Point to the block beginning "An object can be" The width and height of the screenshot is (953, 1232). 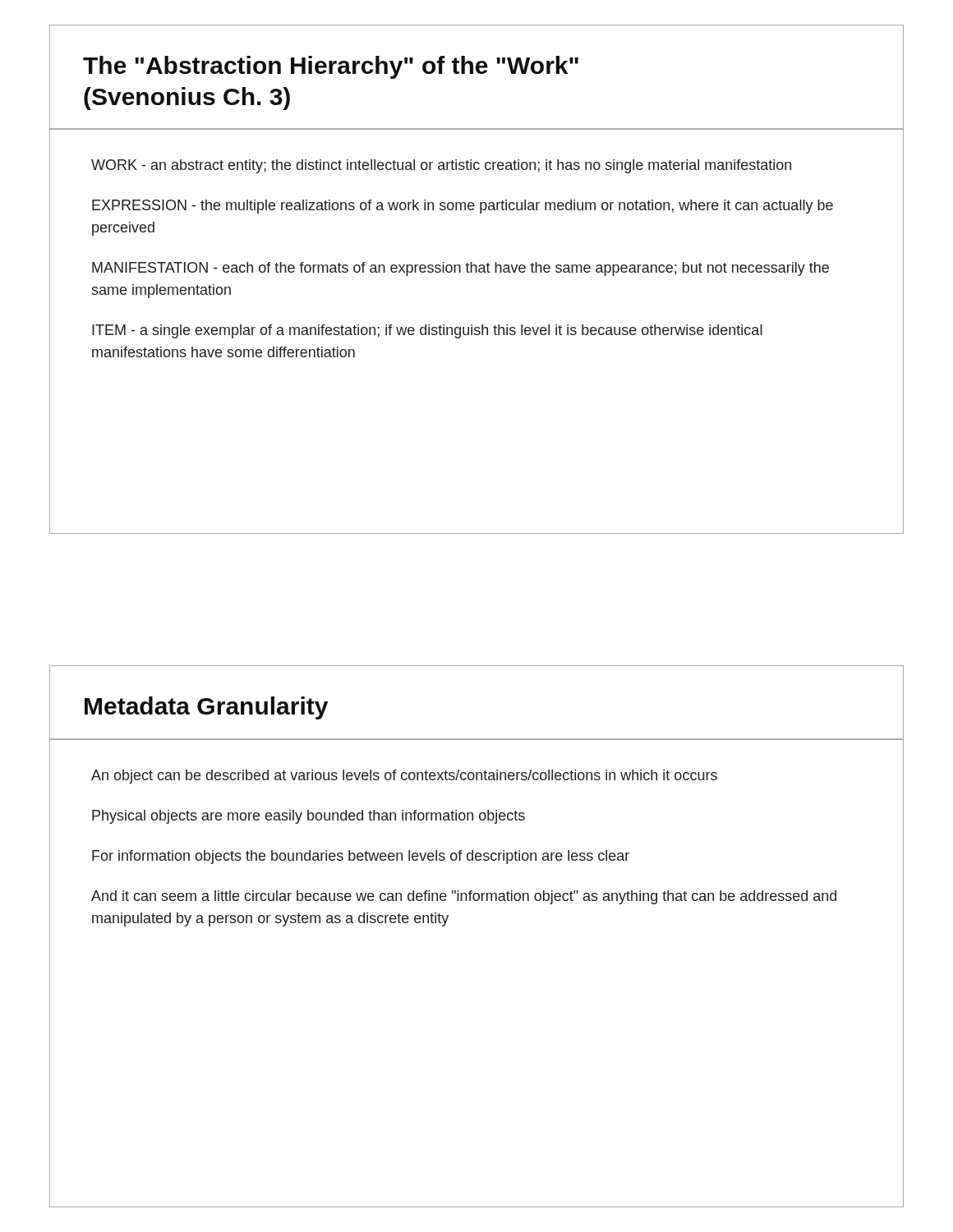(404, 775)
